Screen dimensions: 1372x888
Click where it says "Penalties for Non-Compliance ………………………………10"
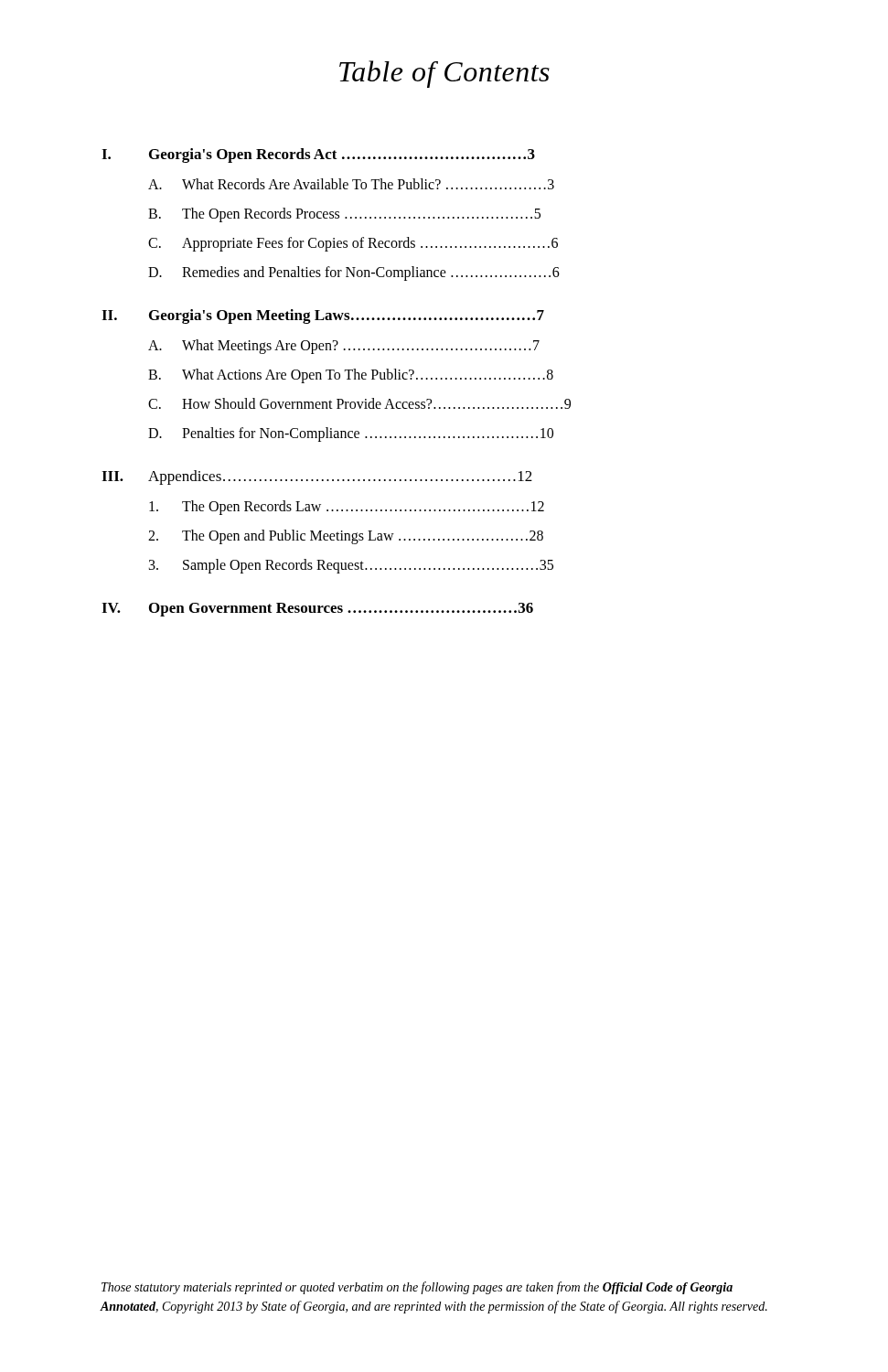point(368,433)
